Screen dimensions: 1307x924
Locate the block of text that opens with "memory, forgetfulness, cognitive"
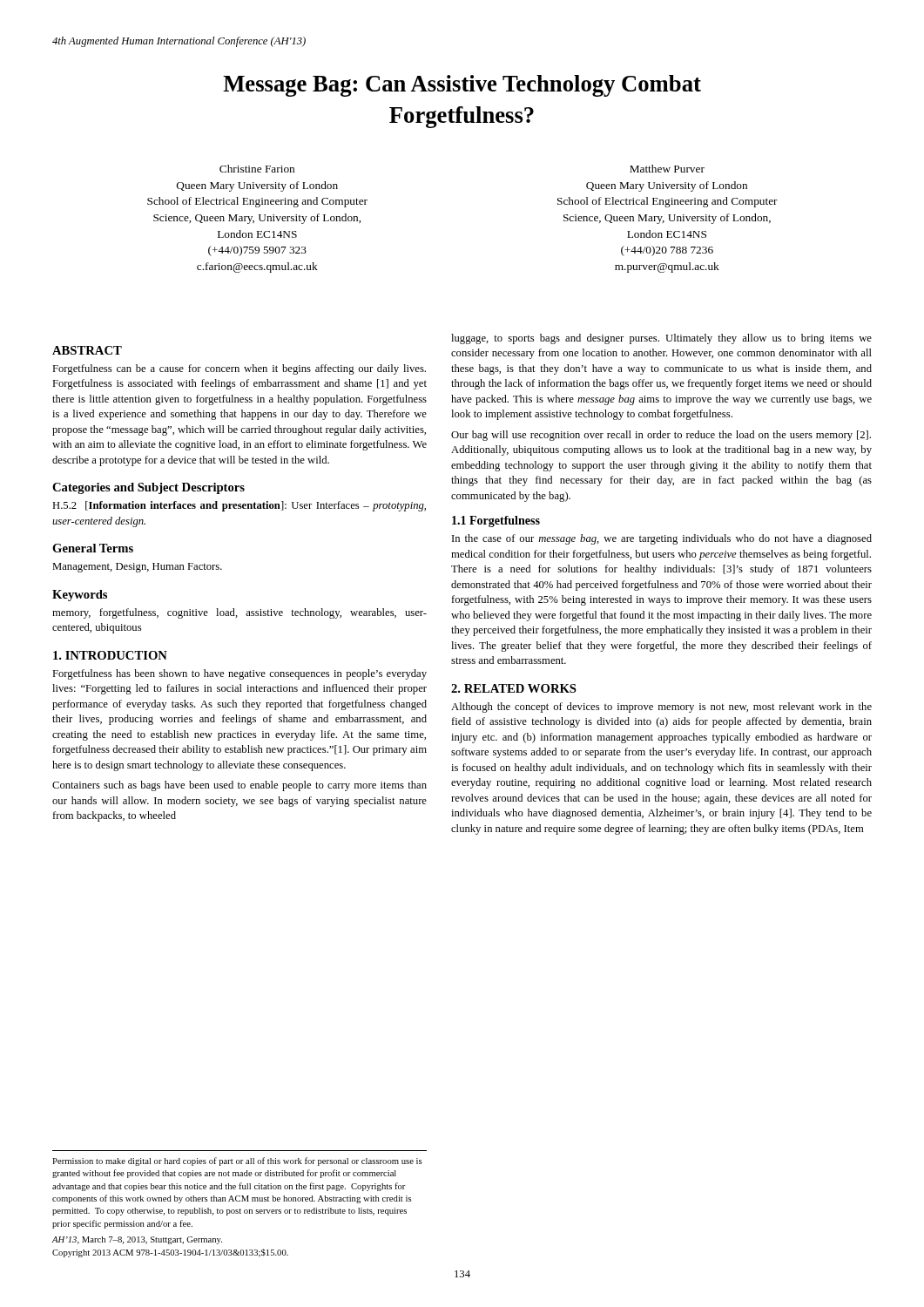(x=240, y=621)
